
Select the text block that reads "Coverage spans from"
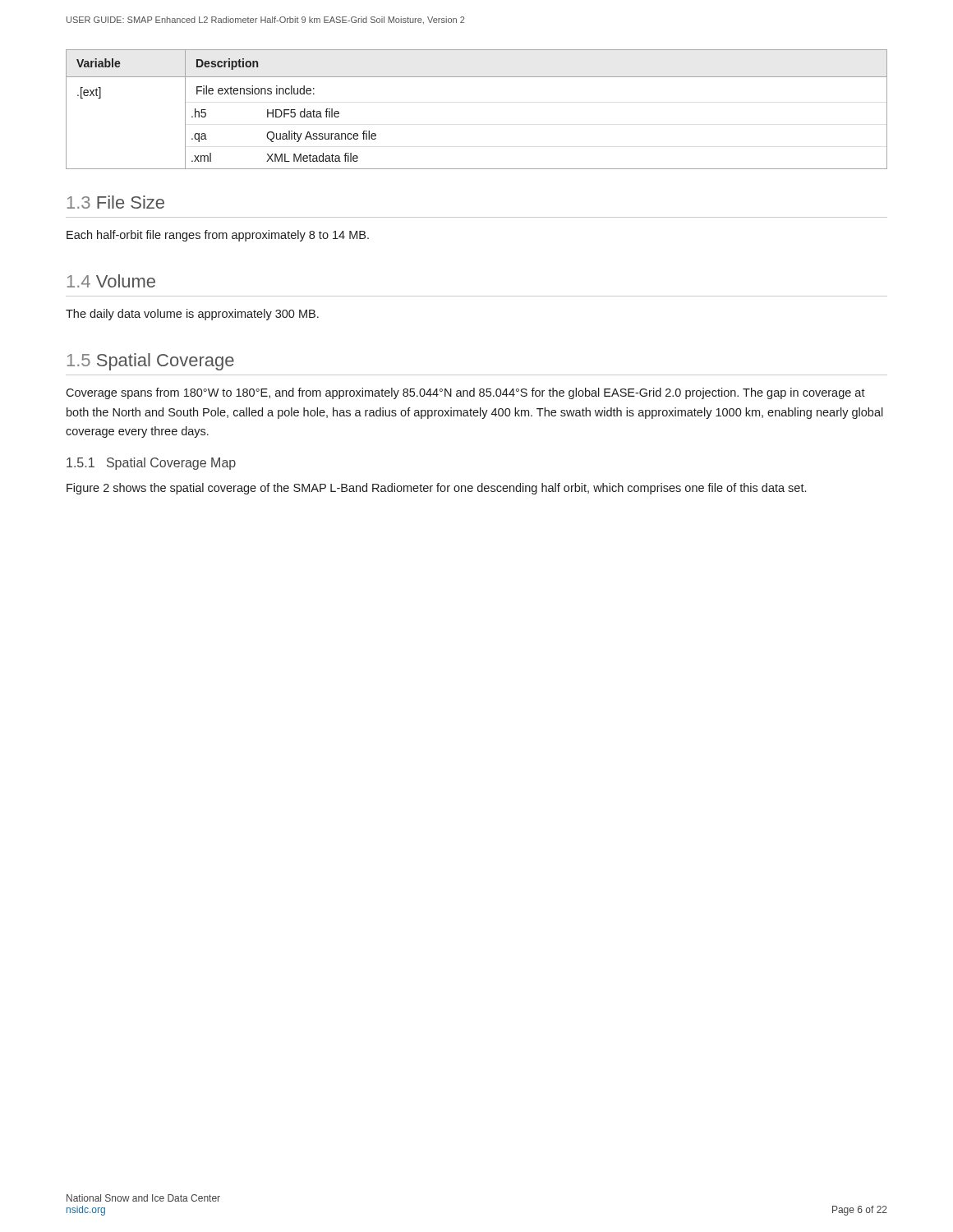[475, 412]
